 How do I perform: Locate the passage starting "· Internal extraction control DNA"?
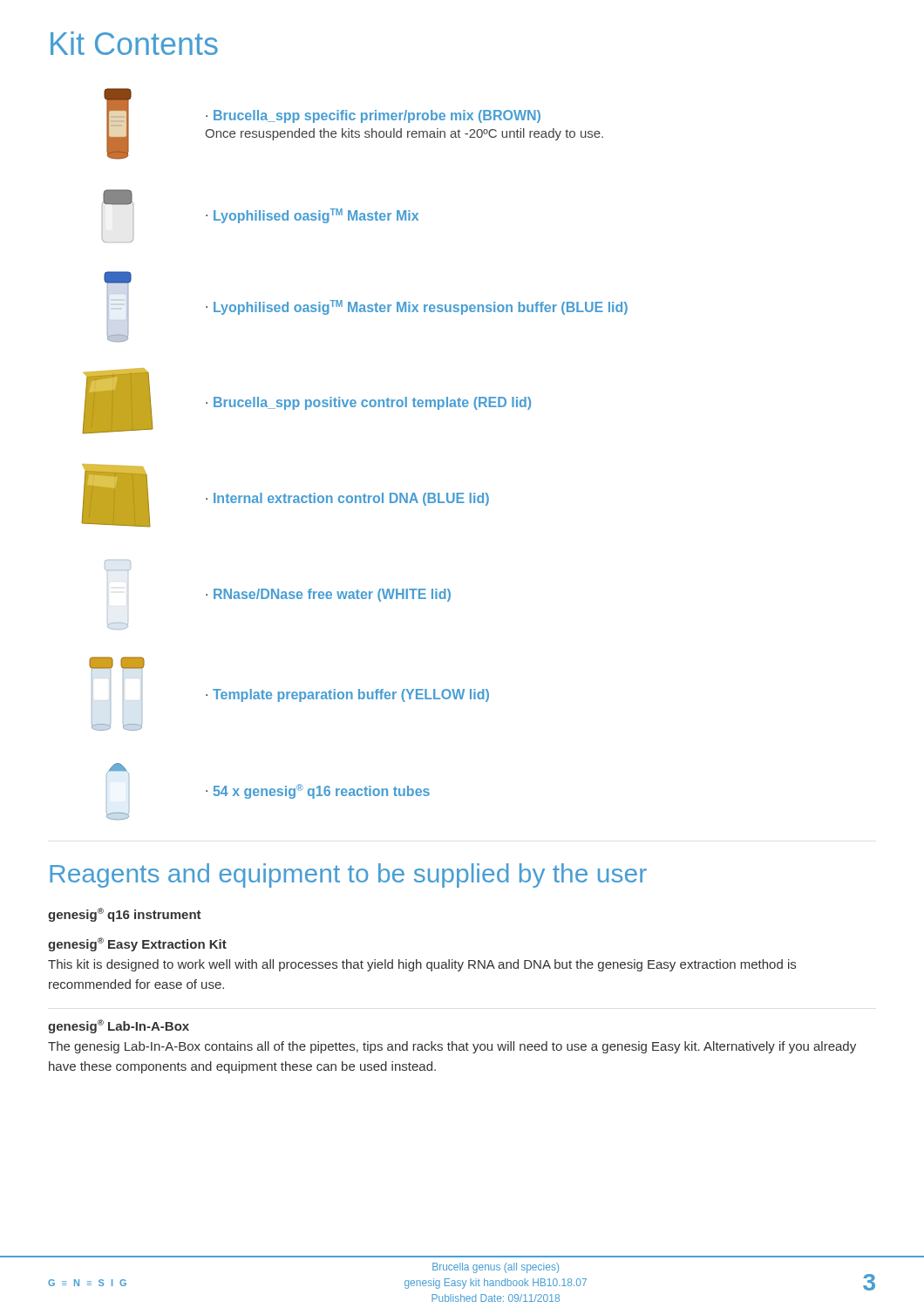pyautogui.click(x=462, y=499)
